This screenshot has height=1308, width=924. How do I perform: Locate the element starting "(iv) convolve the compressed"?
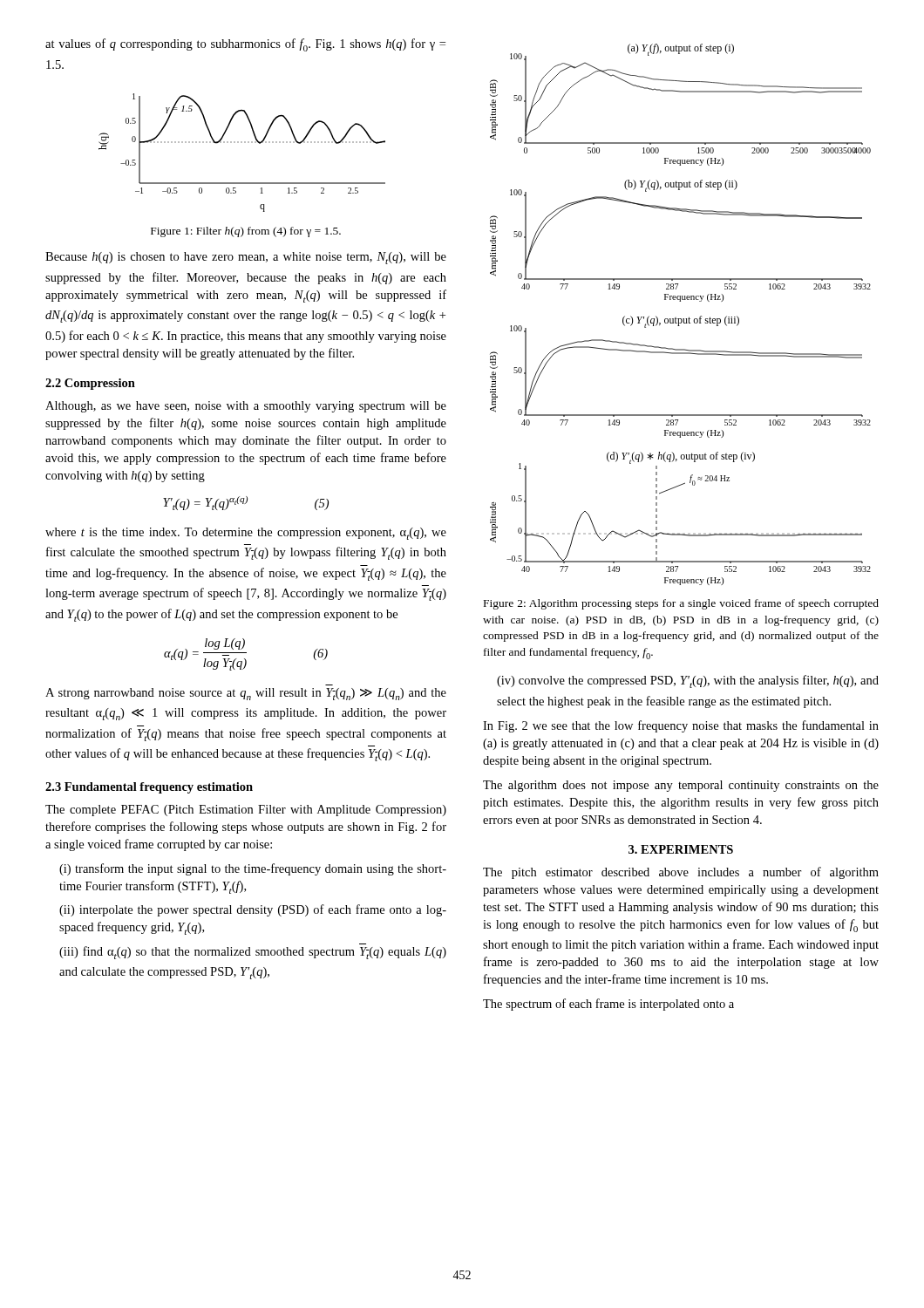click(688, 690)
